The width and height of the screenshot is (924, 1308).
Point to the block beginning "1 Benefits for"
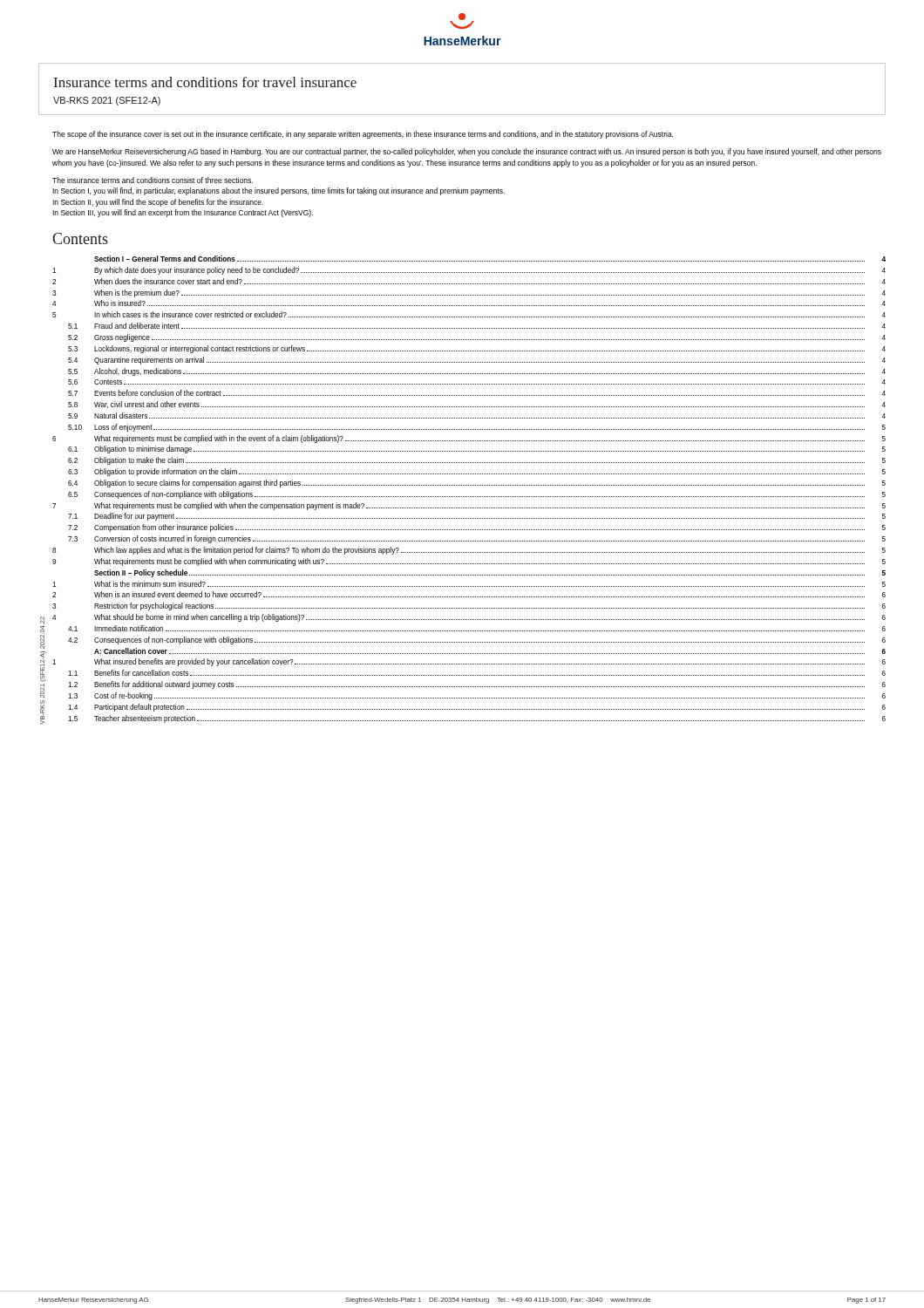point(469,674)
